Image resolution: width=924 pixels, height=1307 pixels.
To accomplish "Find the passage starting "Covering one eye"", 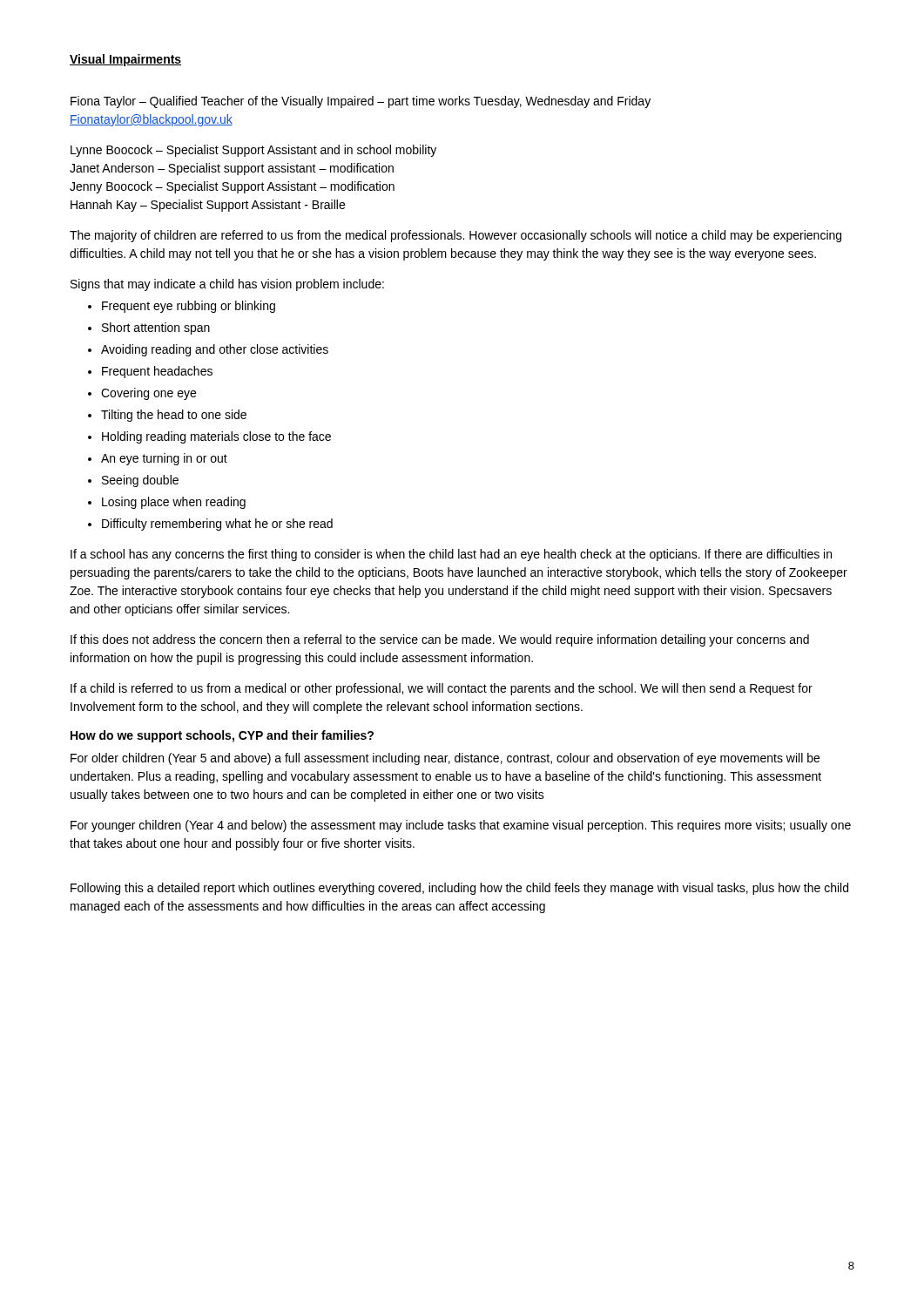I will [x=149, y=393].
